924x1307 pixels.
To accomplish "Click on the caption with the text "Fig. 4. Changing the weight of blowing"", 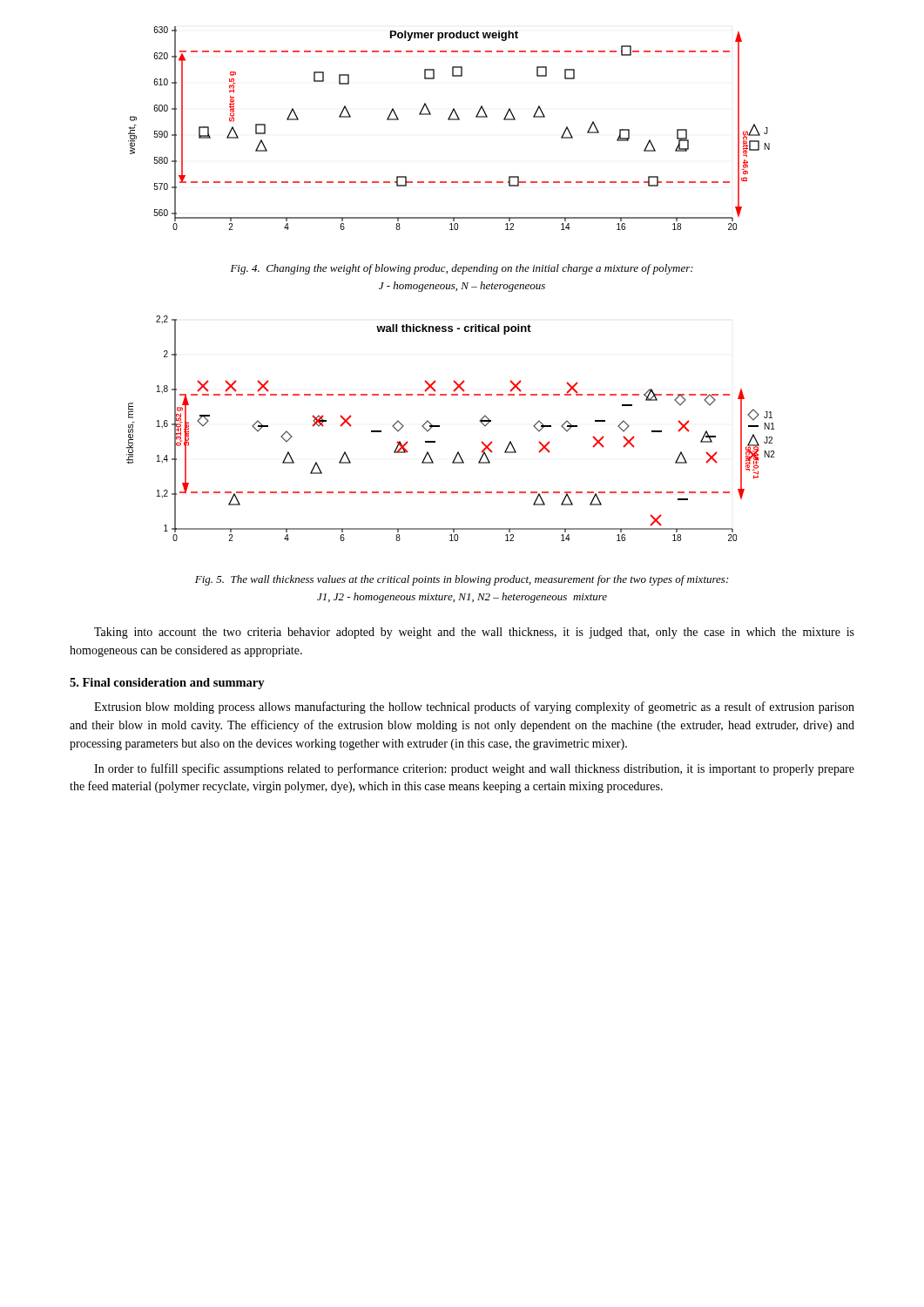I will click(x=462, y=276).
